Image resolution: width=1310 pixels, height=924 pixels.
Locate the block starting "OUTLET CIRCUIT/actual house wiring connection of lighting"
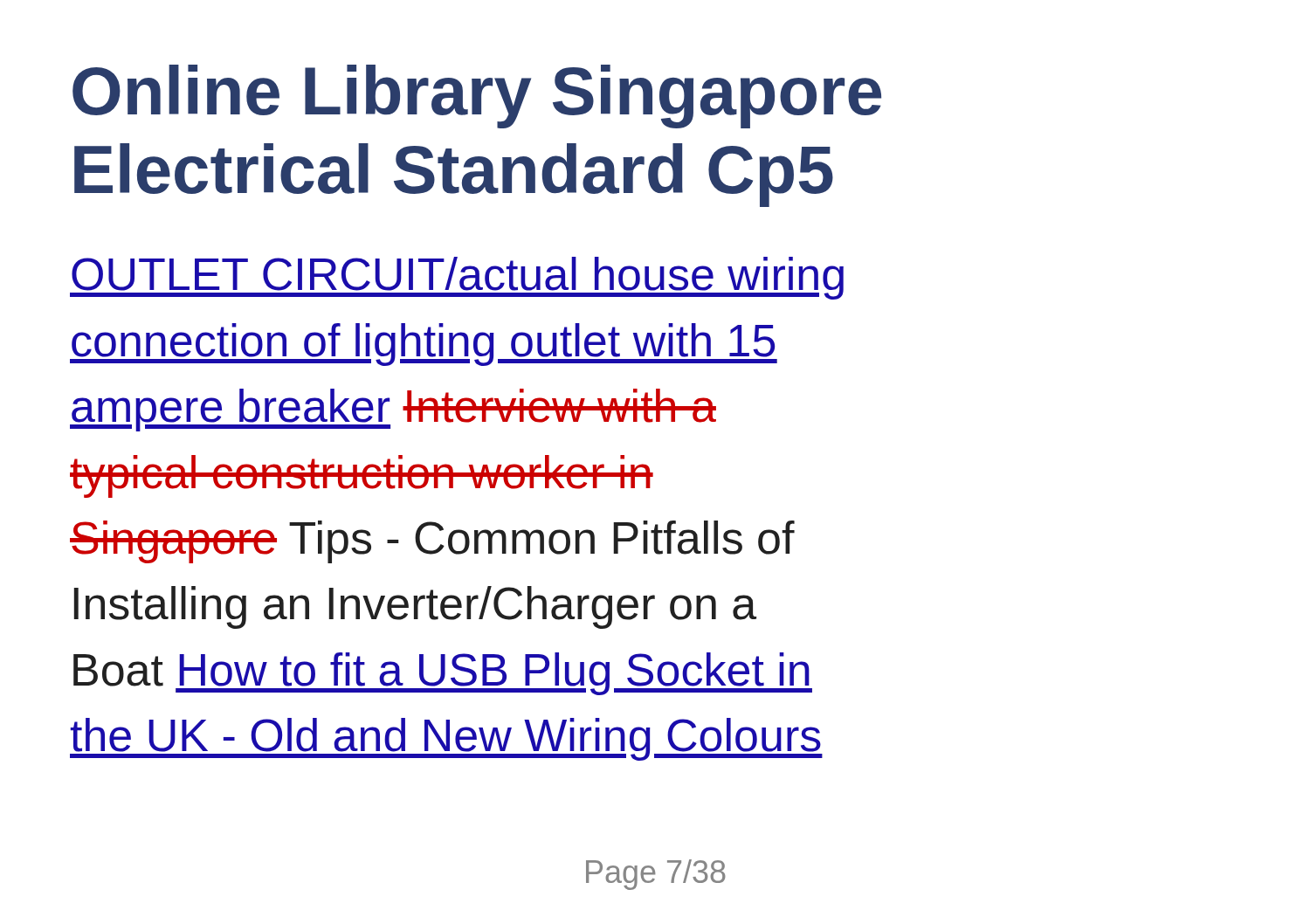(655, 506)
